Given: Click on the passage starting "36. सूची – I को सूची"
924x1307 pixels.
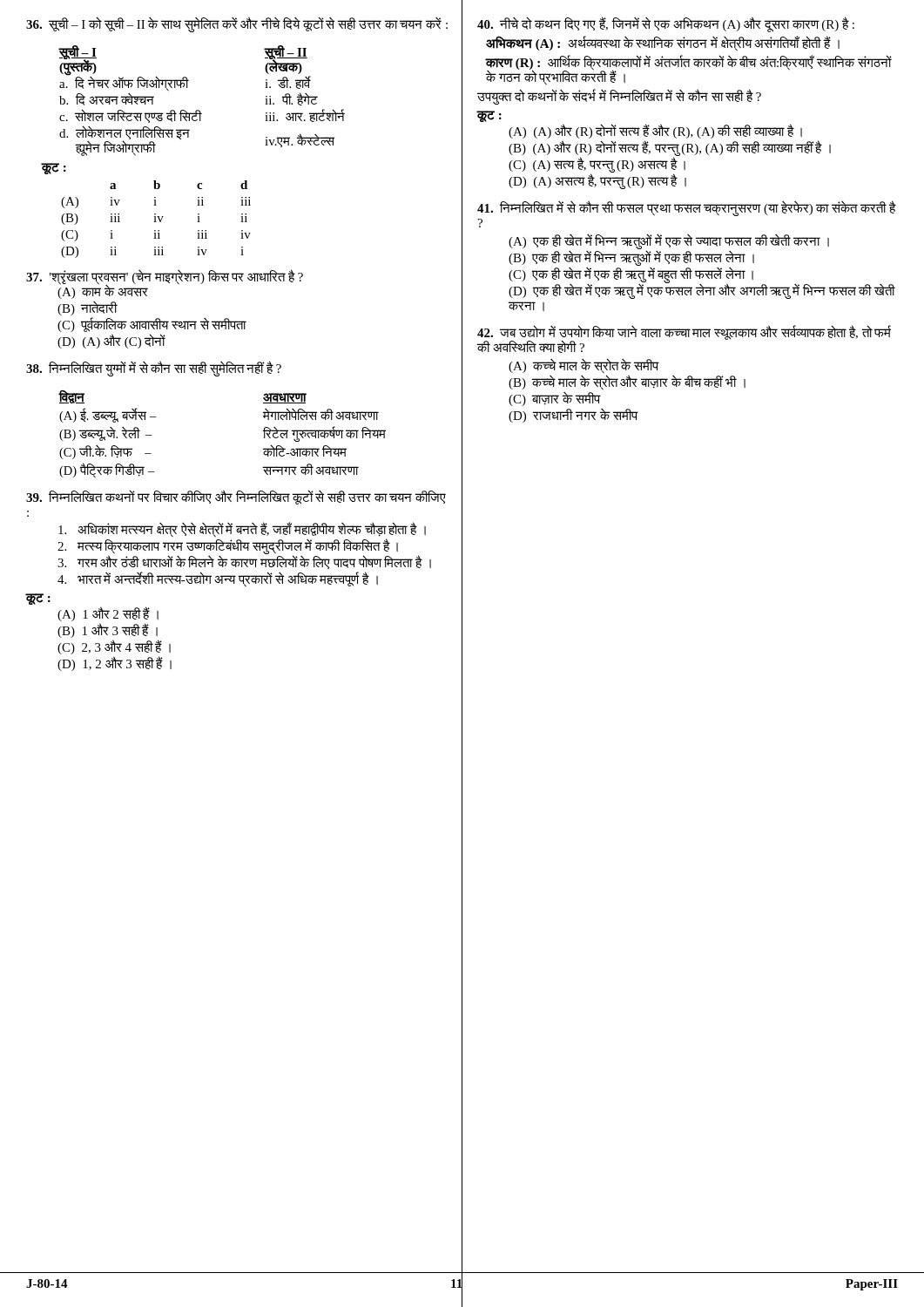Looking at the screenshot, I should (237, 24).
